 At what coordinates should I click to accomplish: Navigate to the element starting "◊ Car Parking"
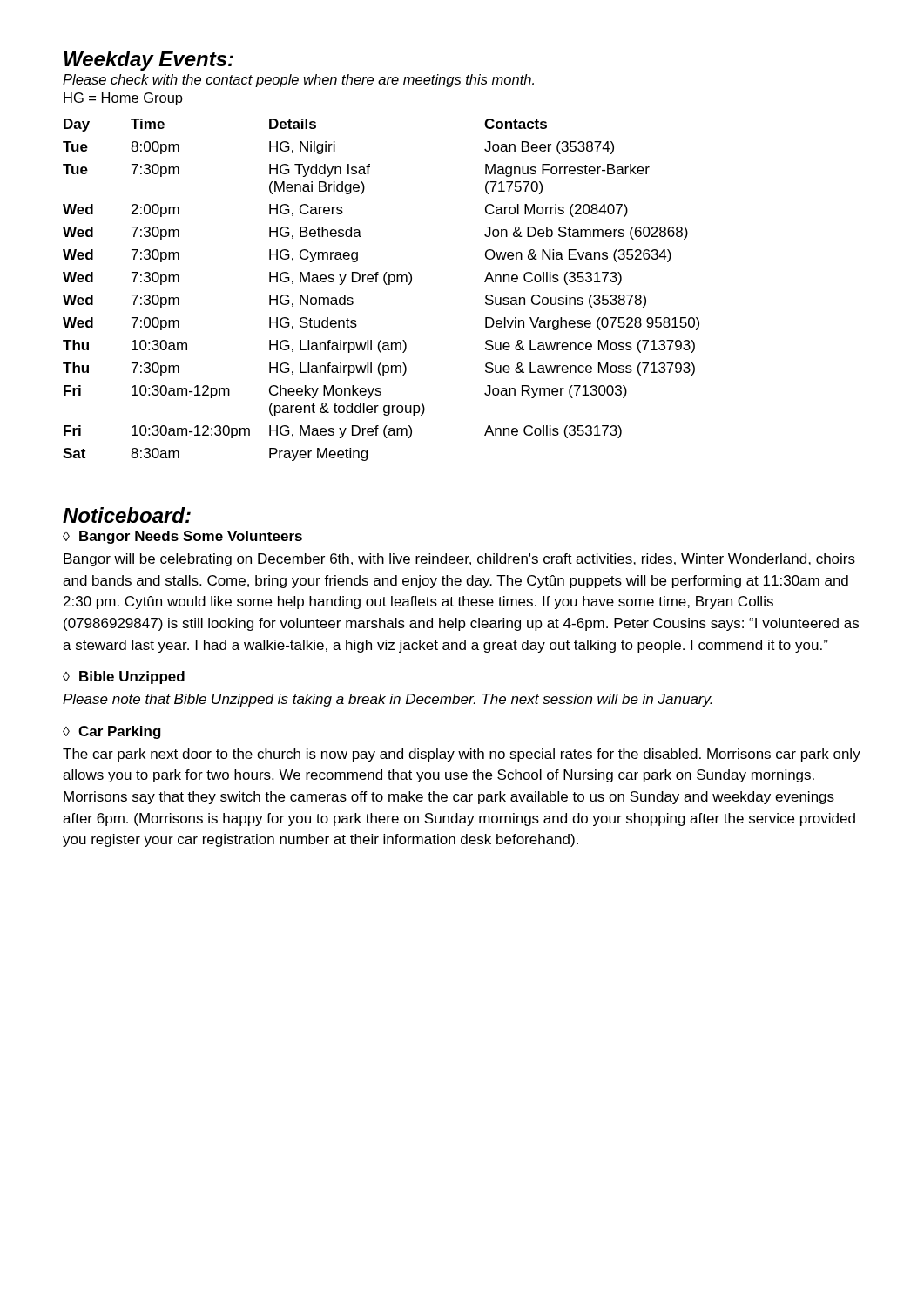(112, 732)
